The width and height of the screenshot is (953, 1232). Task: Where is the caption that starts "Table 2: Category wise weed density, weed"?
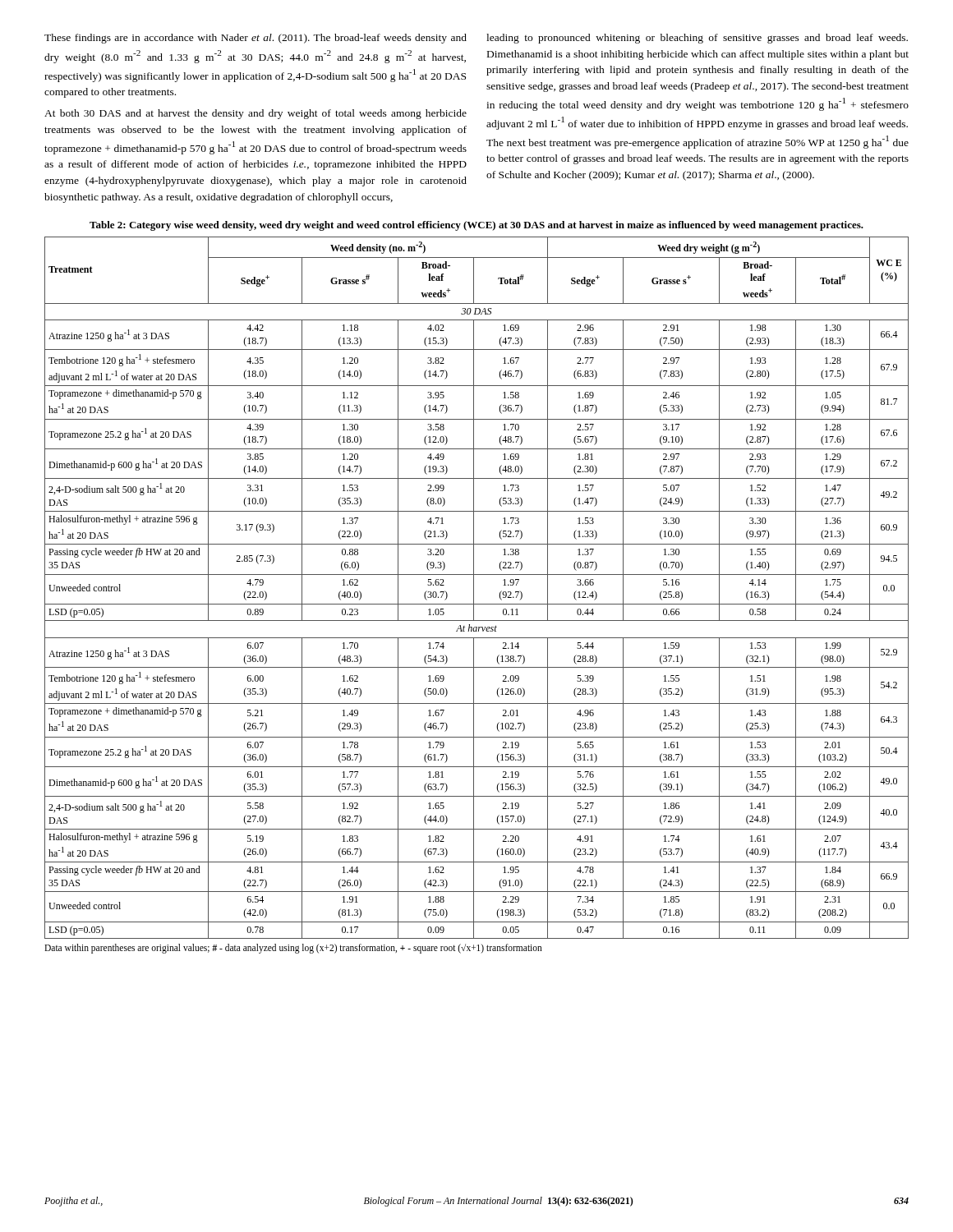pos(476,225)
